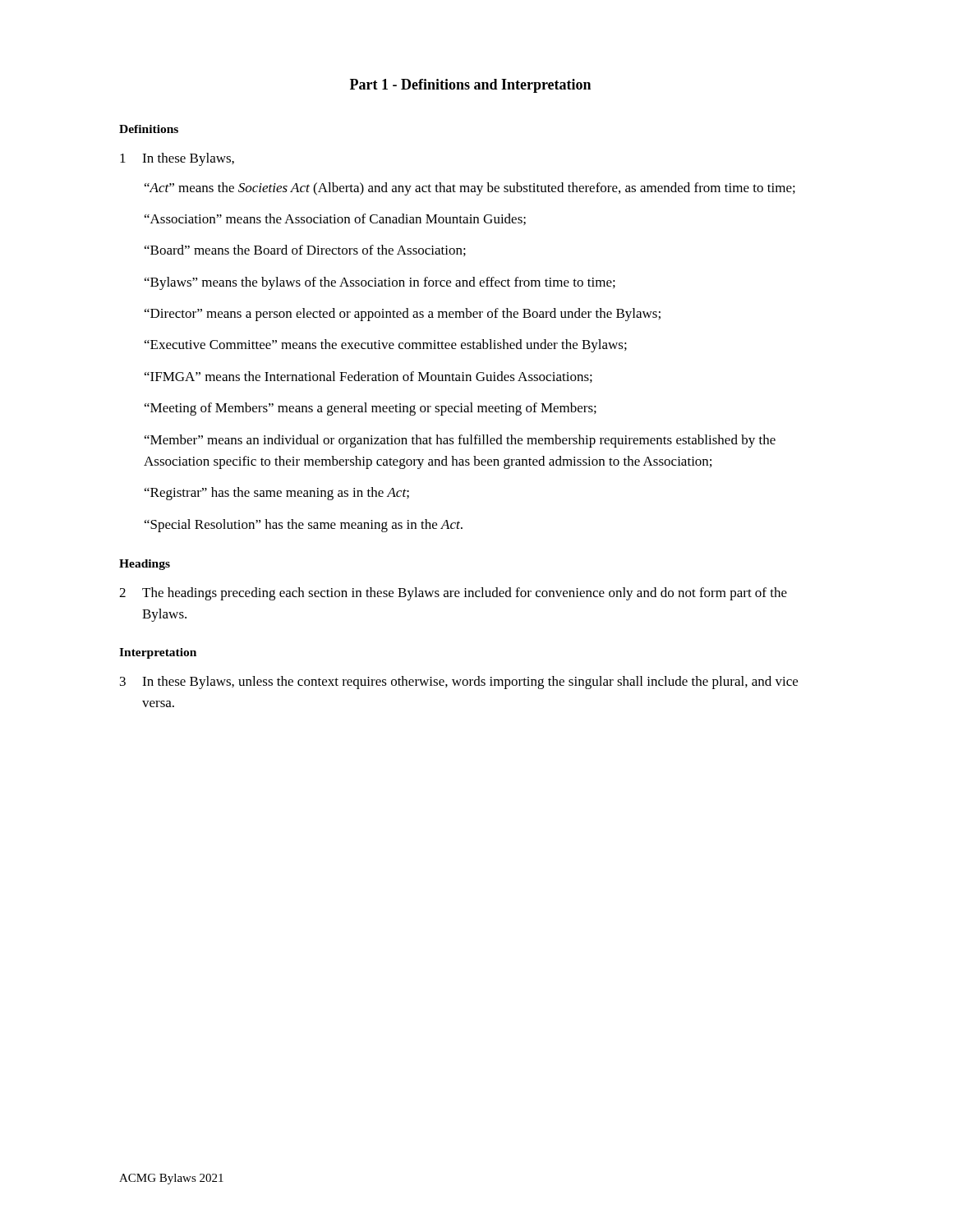Point to the block beginning "“Director” means a person elected or appointed"
Image resolution: width=953 pixels, height=1232 pixels.
point(403,313)
